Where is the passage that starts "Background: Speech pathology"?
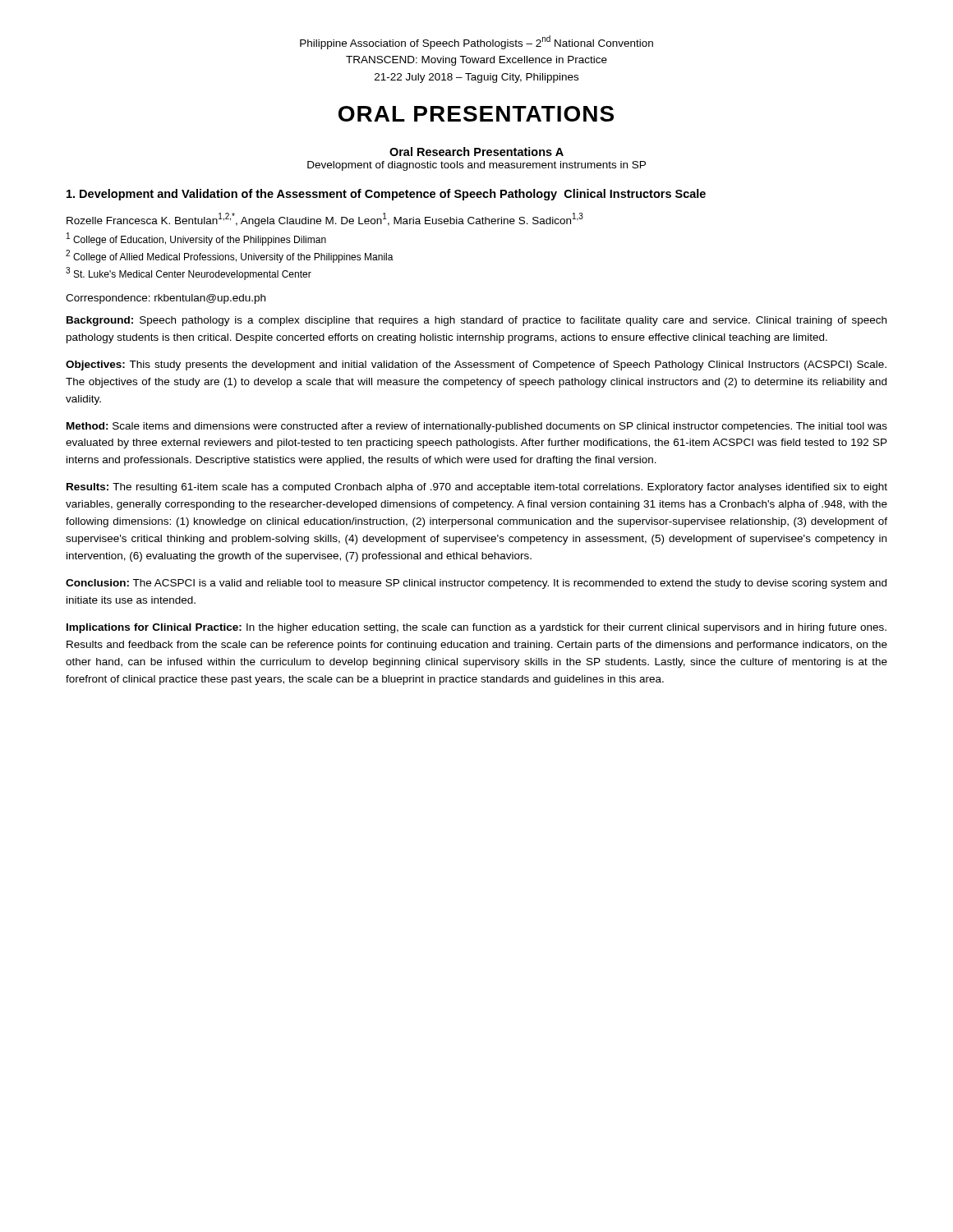Screen dimensions: 1232x953 point(476,328)
